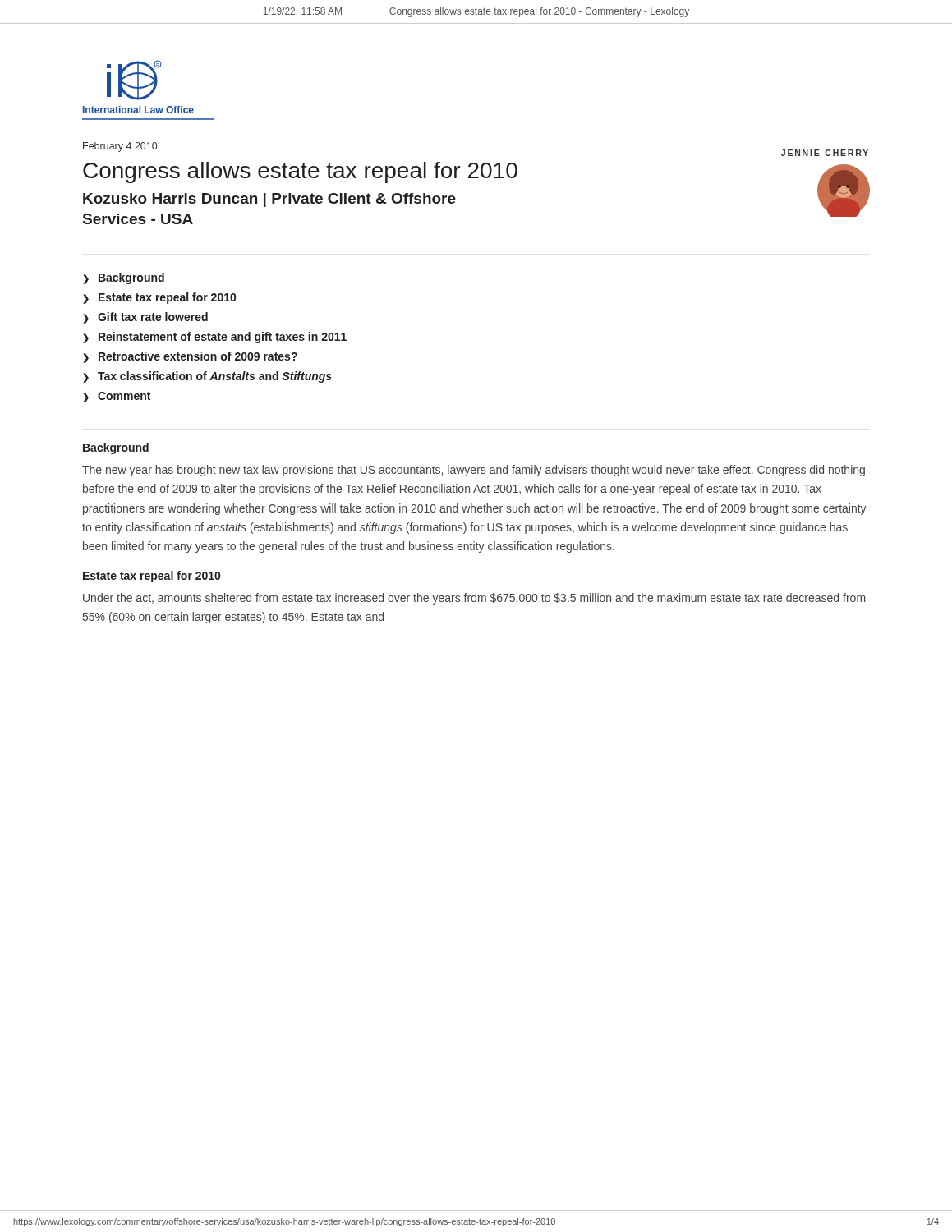Point to "Estate tax repeal for 2010"
Viewport: 952px width, 1232px height.
pyautogui.click(x=152, y=576)
